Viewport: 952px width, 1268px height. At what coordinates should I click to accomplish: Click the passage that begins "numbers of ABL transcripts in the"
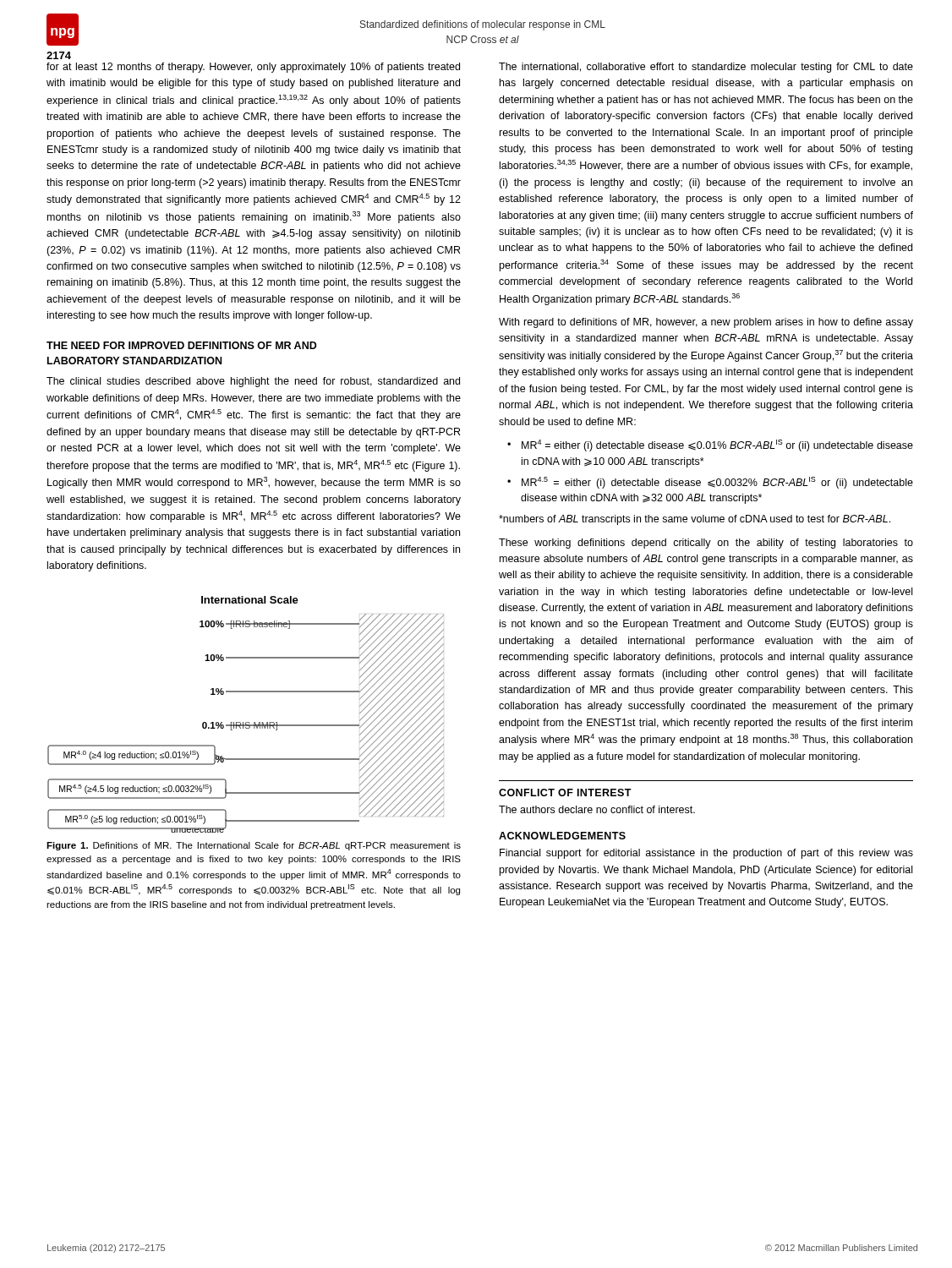(x=695, y=519)
